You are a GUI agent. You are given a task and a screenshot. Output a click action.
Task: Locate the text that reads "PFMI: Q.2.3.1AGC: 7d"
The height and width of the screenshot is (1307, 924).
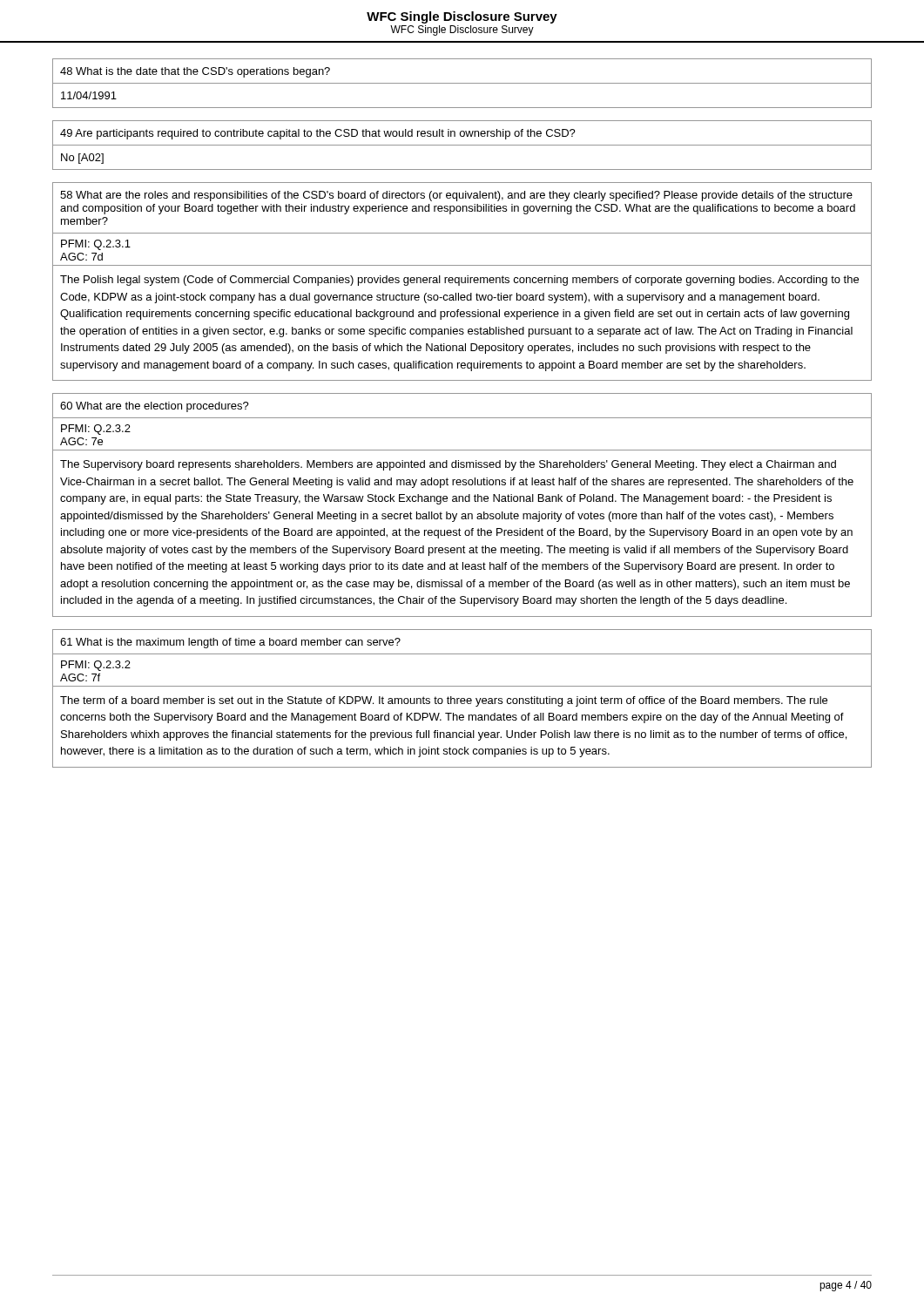tap(95, 250)
